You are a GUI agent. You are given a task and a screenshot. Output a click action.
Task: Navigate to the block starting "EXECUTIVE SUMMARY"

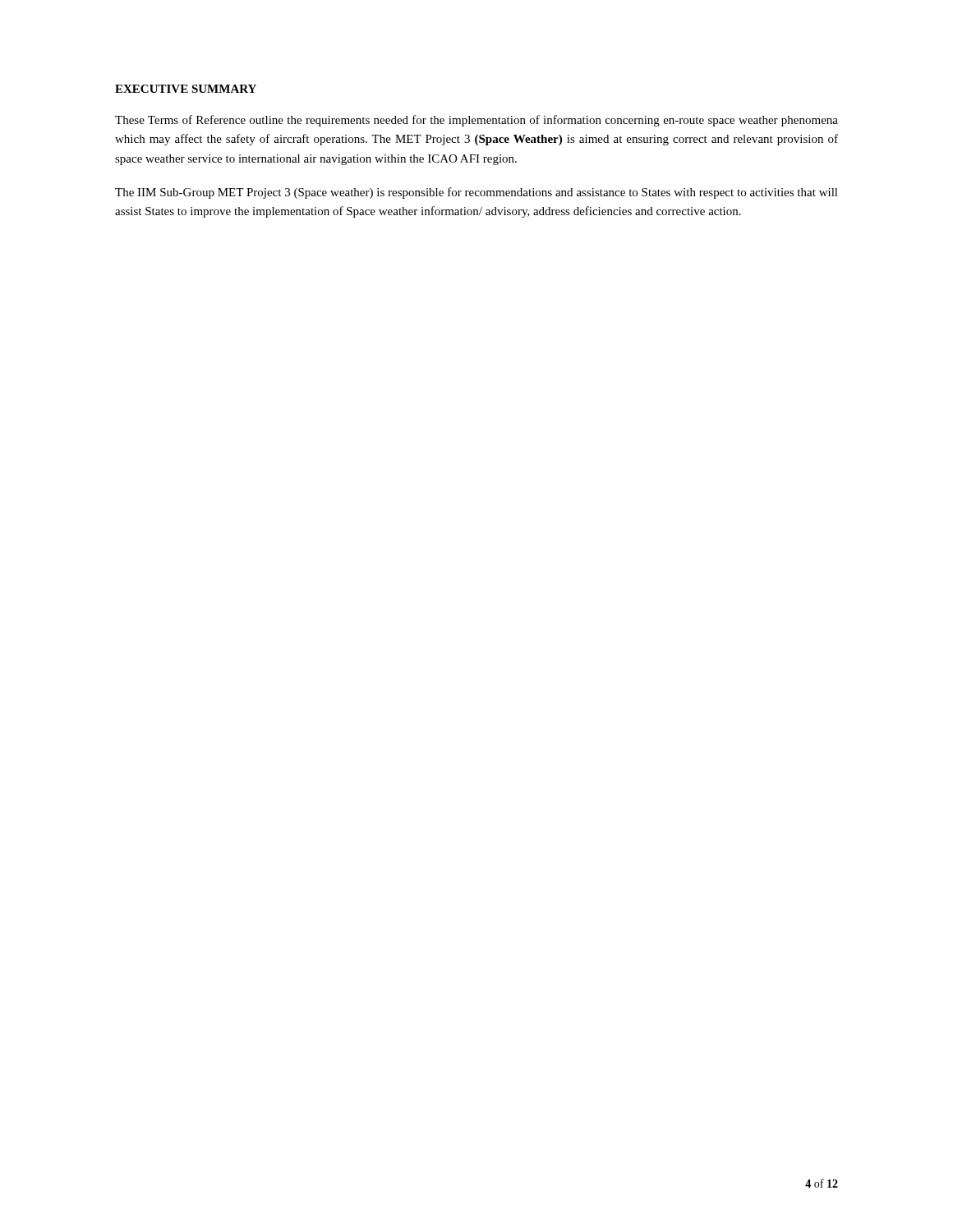click(186, 89)
